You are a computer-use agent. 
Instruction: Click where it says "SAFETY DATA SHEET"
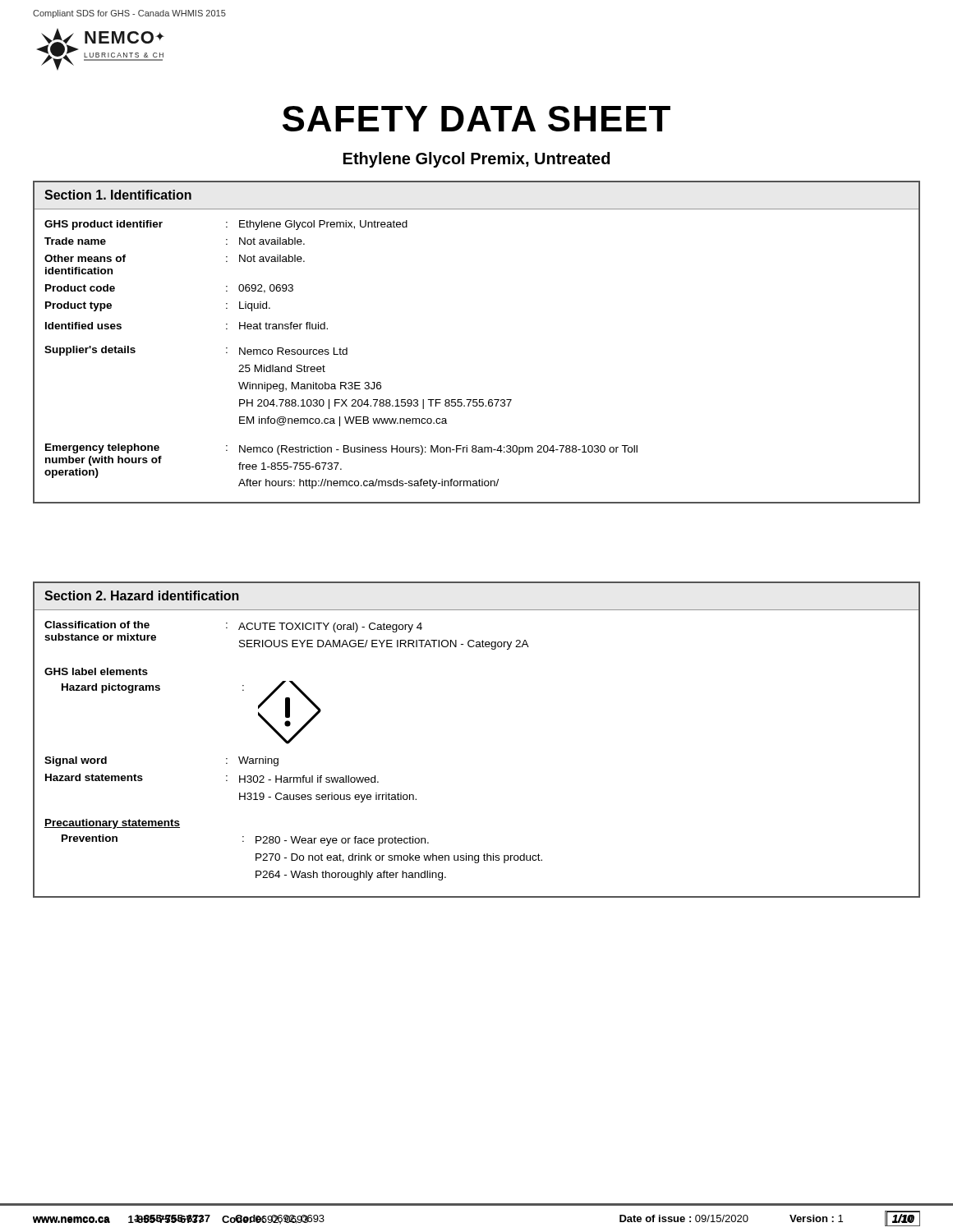476,119
